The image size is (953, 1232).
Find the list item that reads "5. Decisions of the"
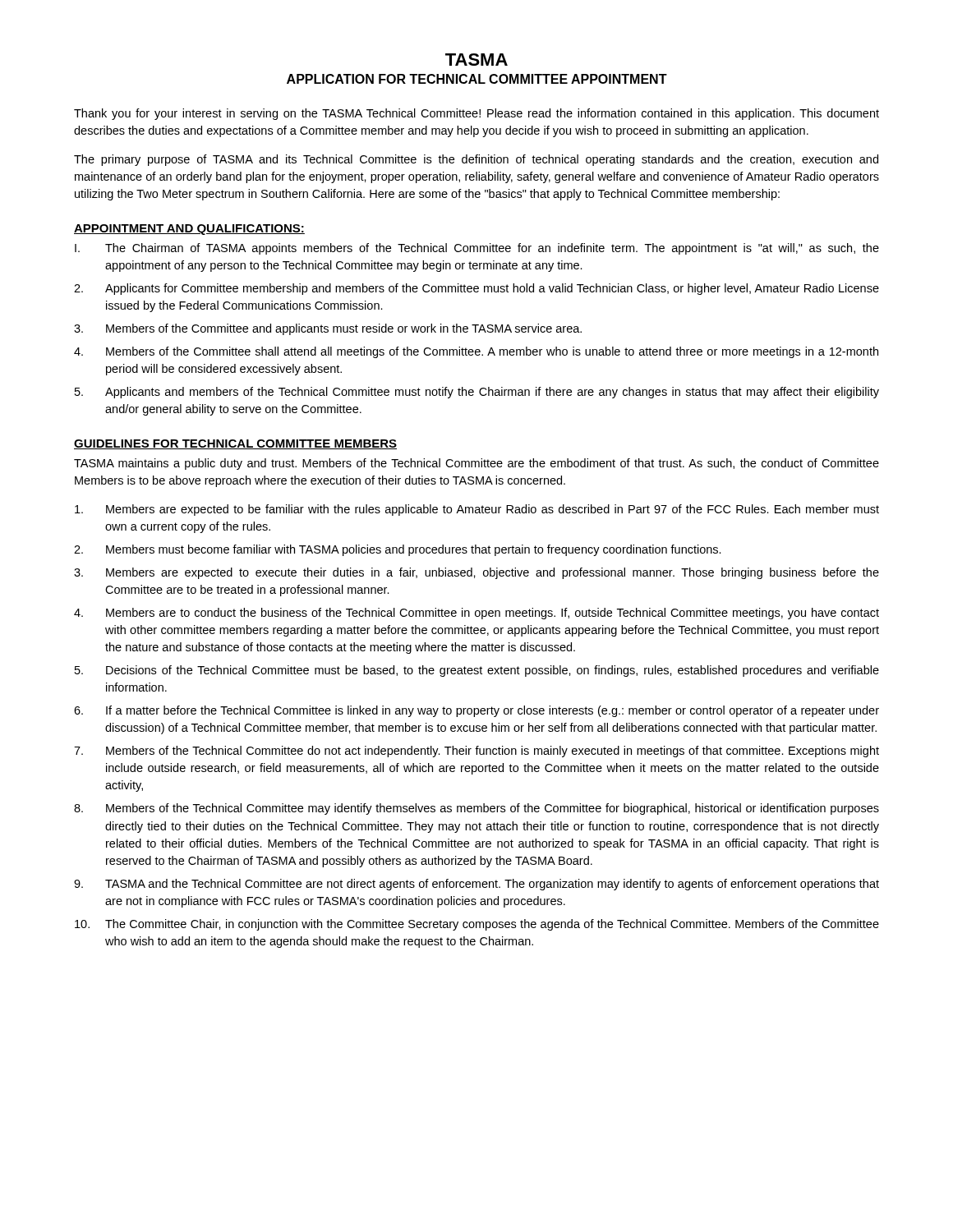[x=476, y=680]
